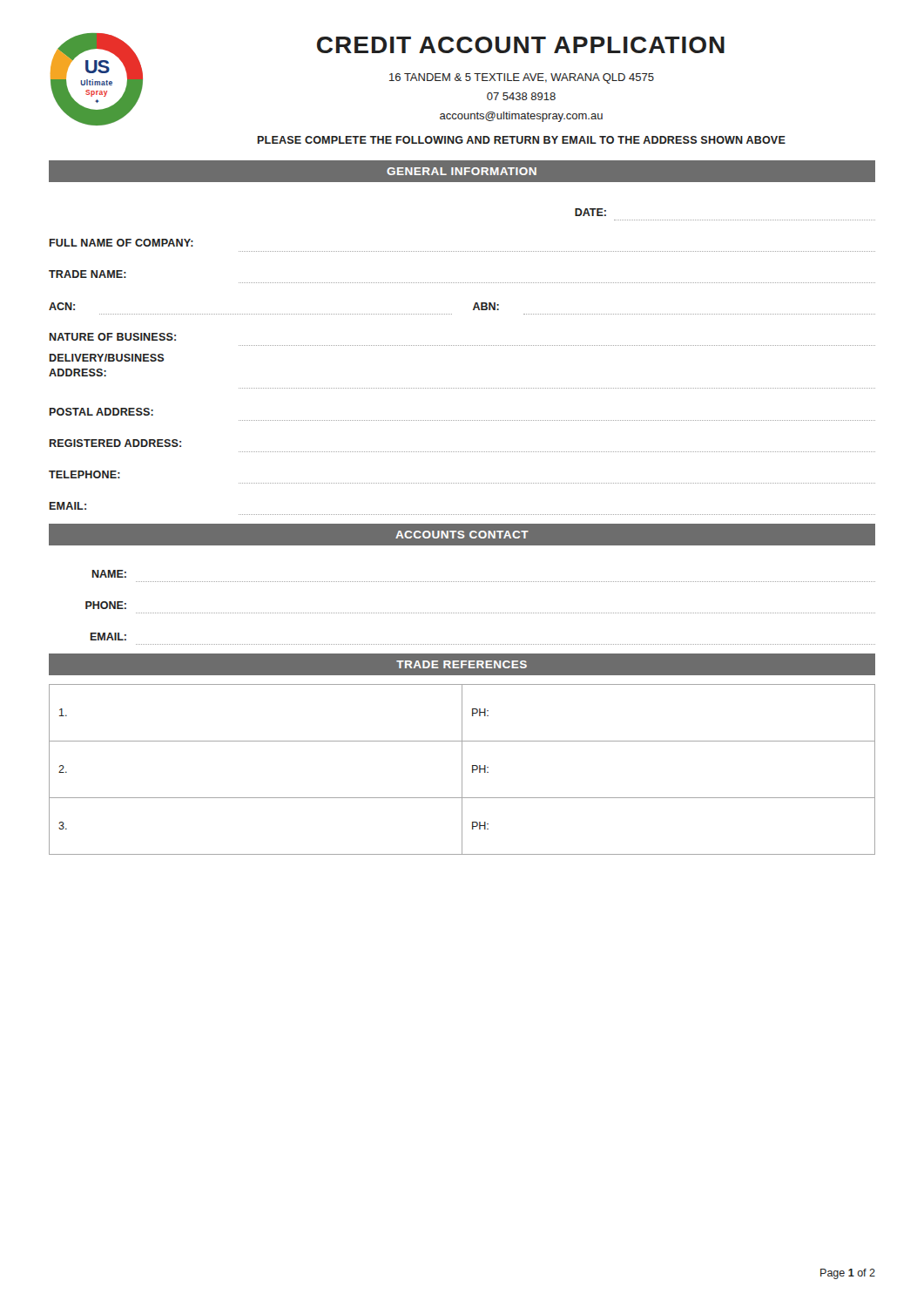The image size is (924, 1307).
Task: Find "CREDIT ACCOUNT APPLICATION" on this page
Action: (521, 45)
